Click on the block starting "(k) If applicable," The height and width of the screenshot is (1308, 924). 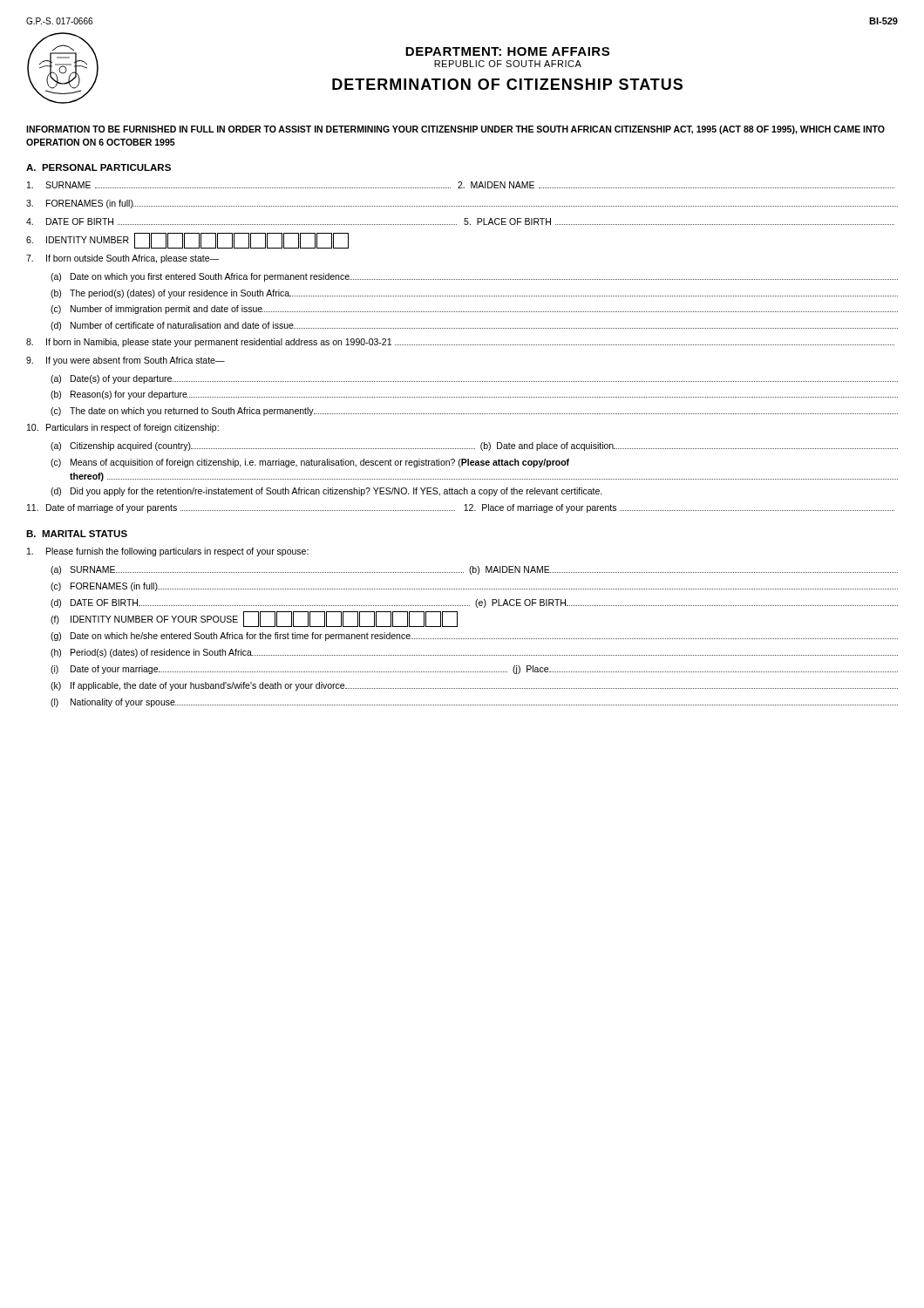point(474,686)
